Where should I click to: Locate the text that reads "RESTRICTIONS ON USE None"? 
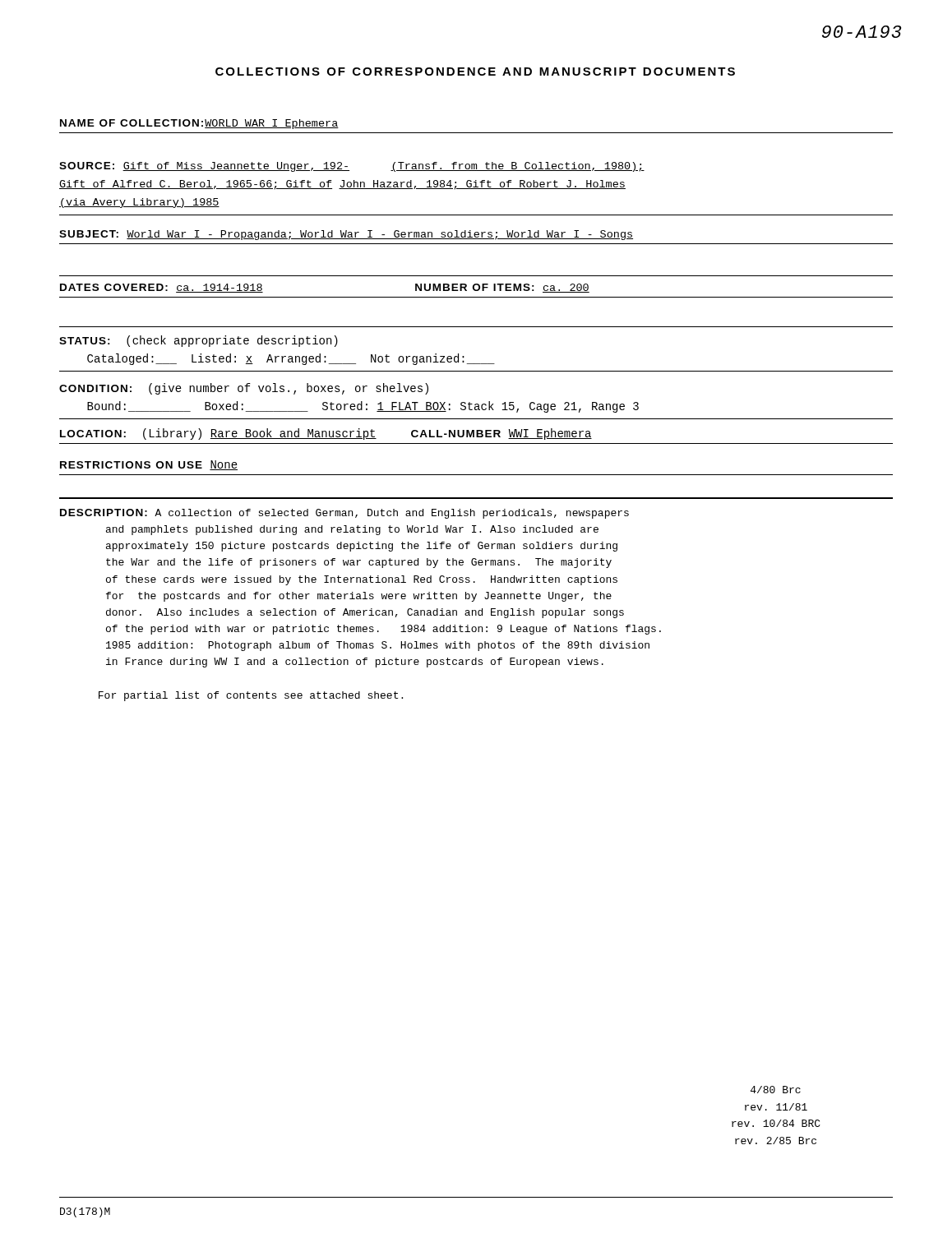point(476,467)
